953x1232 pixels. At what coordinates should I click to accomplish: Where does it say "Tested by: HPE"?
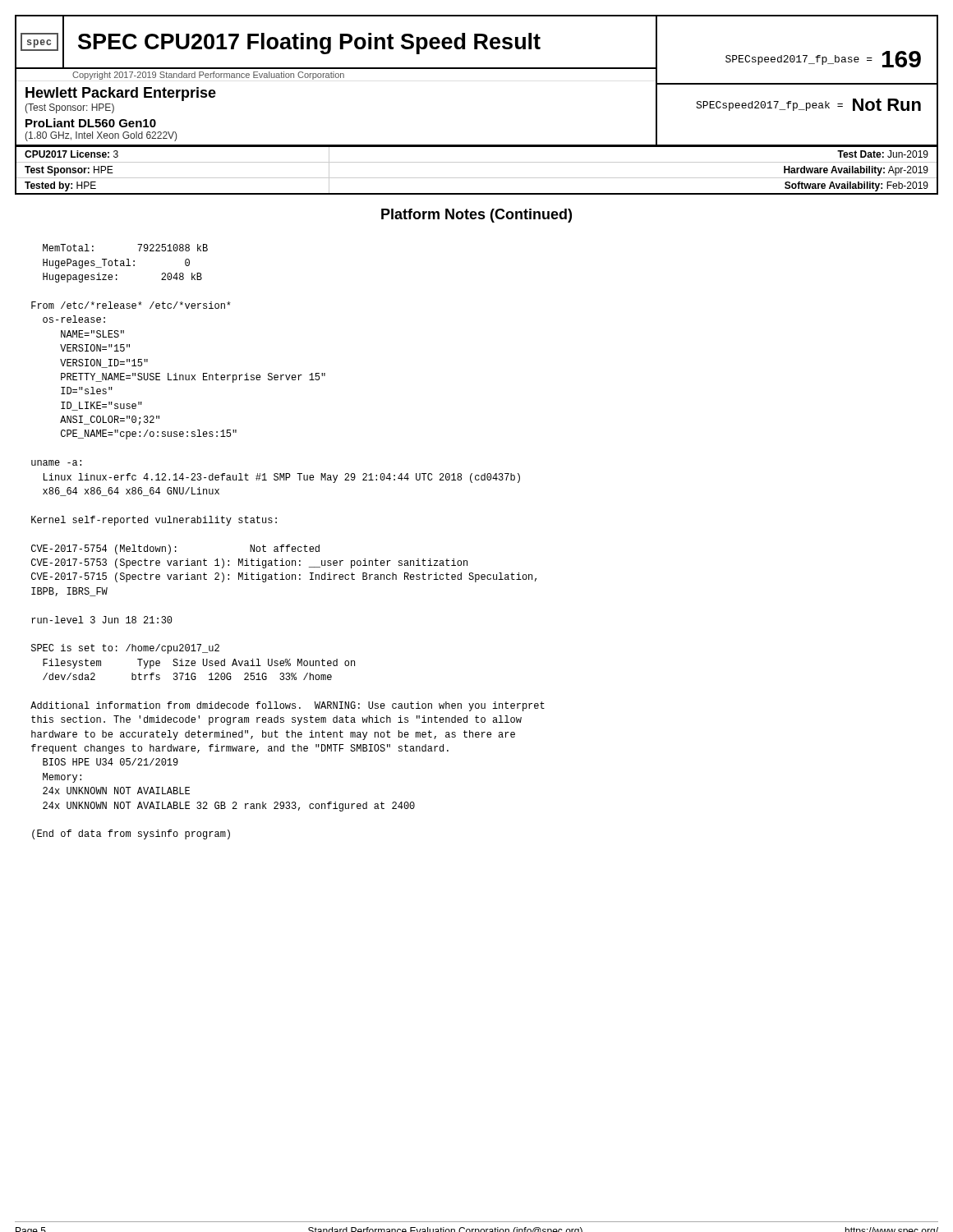point(60,186)
